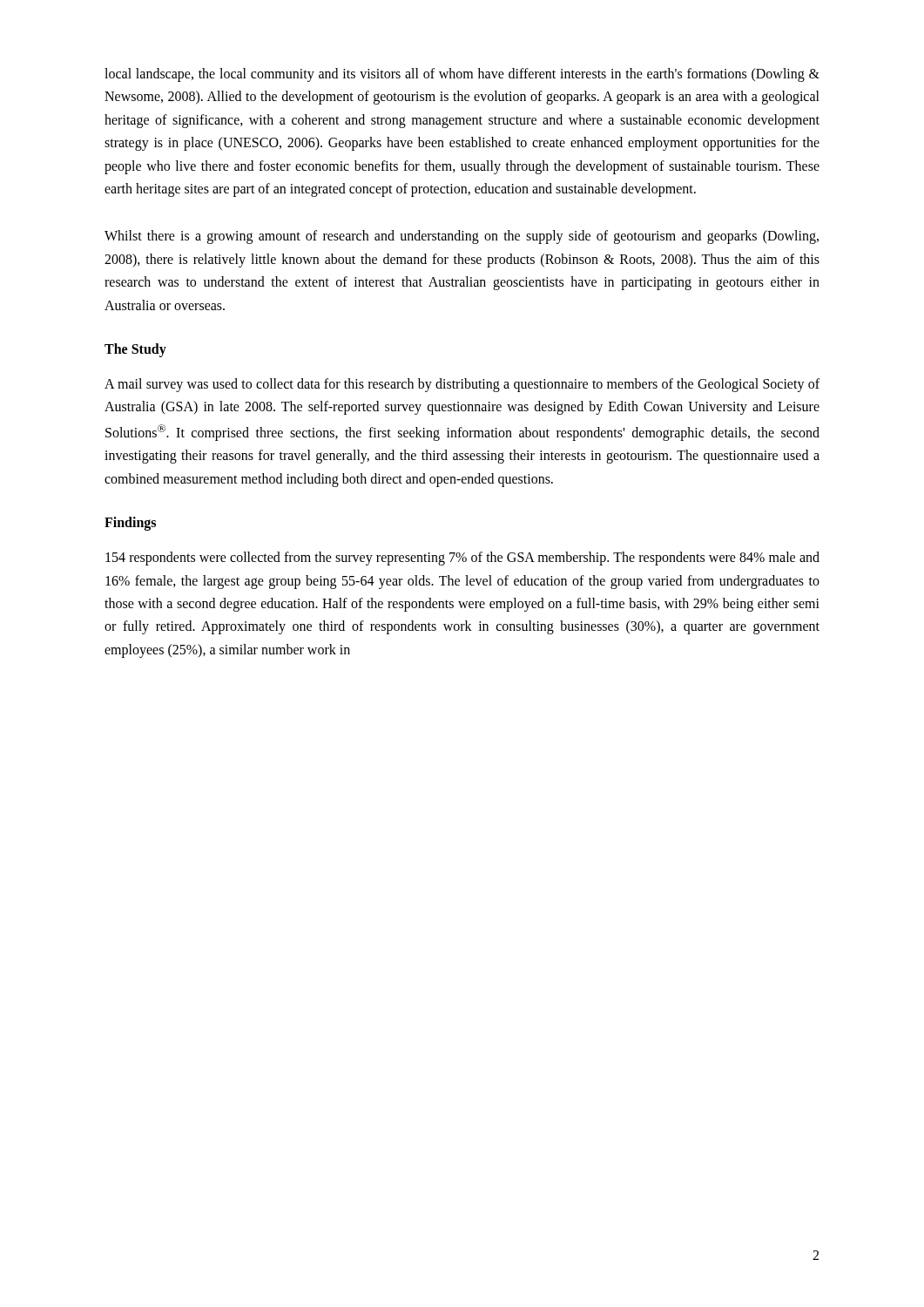924x1307 pixels.
Task: Navigate to the region starting "154 respondents were"
Action: (x=462, y=603)
